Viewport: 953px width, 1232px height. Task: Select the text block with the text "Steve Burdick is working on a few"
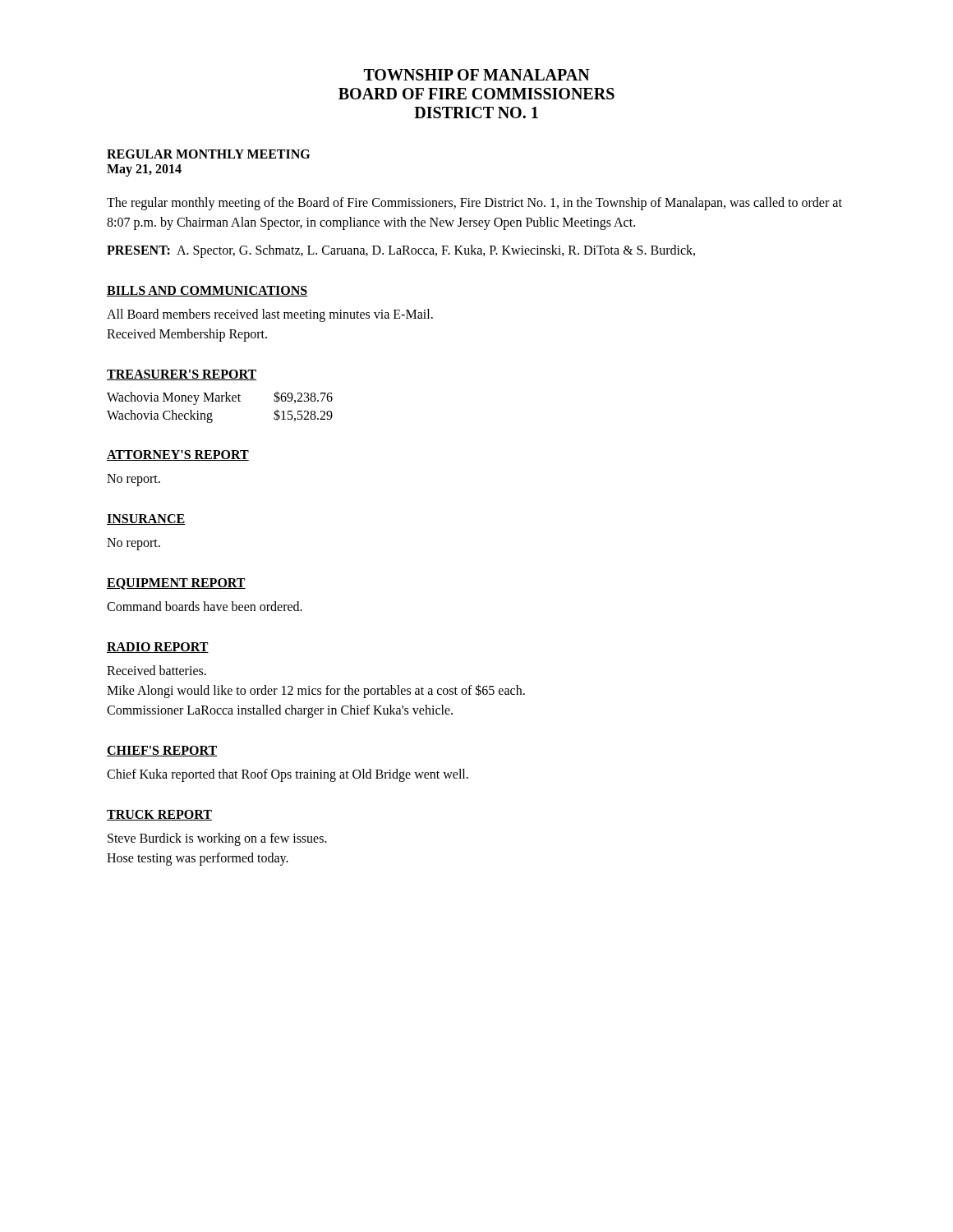tap(217, 848)
